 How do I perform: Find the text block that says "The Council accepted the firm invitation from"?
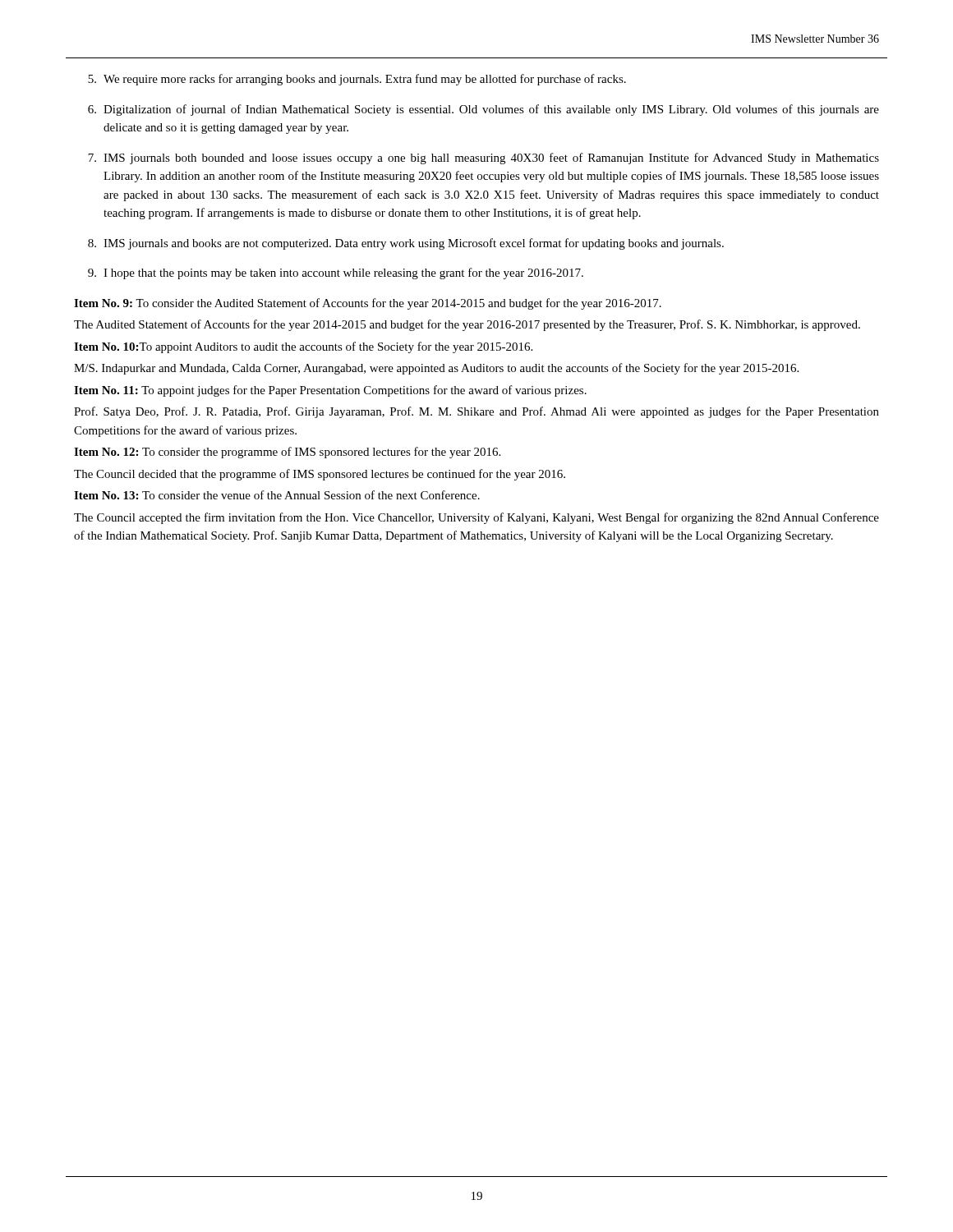tap(476, 526)
